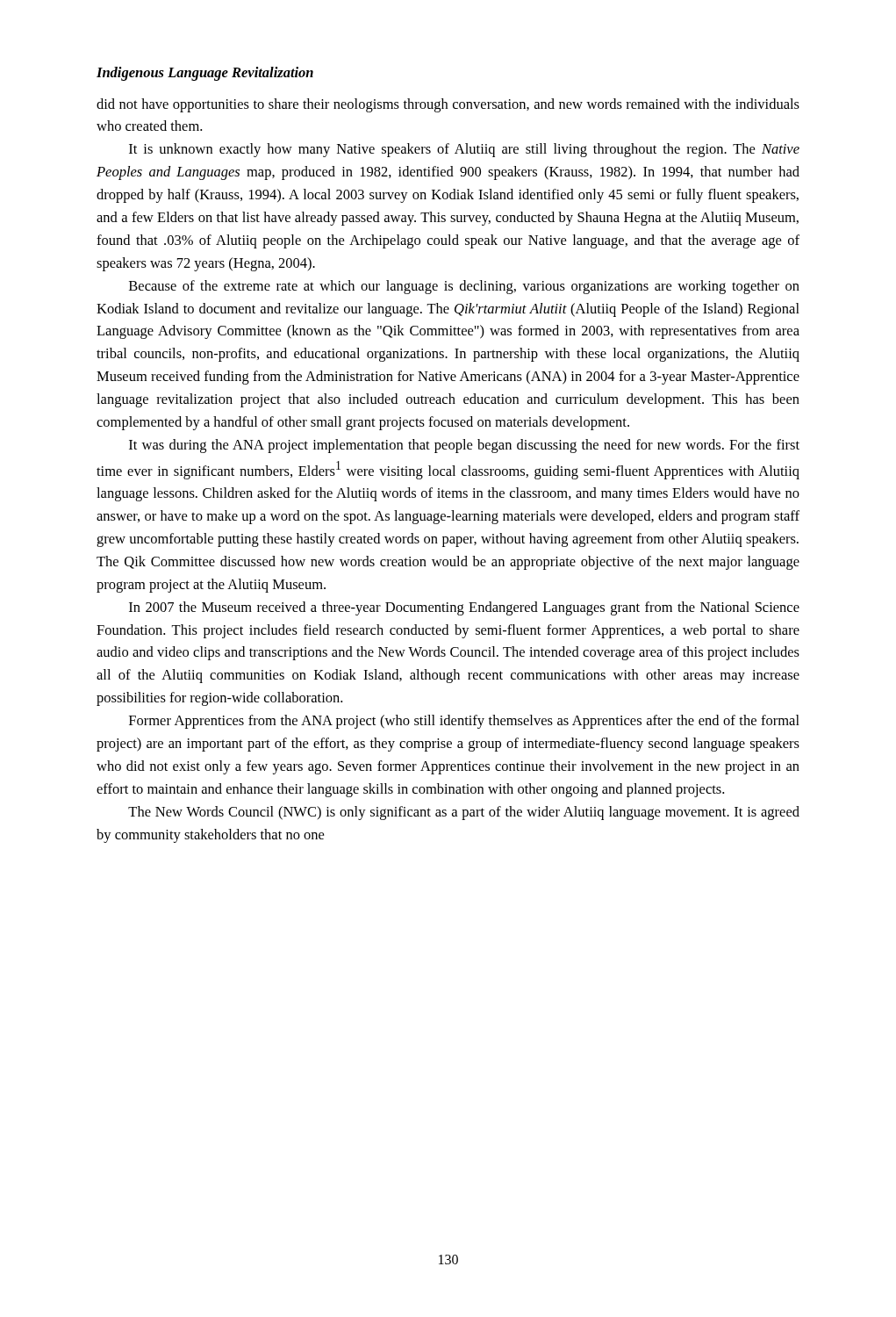896x1317 pixels.
Task: Navigate to the block starting "Indigenous Language Revitalization"
Action: pos(205,72)
